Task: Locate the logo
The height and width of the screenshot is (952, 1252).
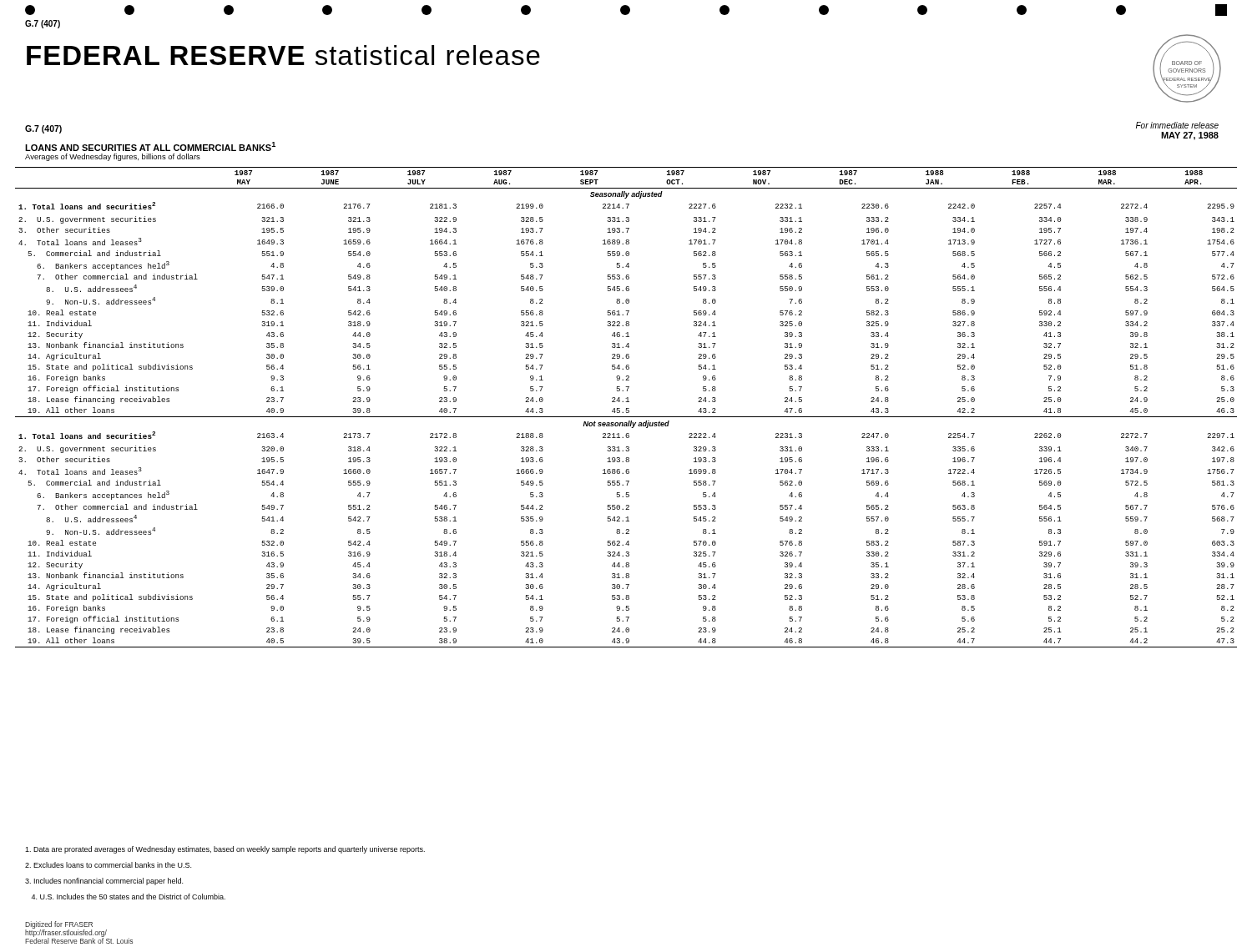Action: click(x=1187, y=69)
